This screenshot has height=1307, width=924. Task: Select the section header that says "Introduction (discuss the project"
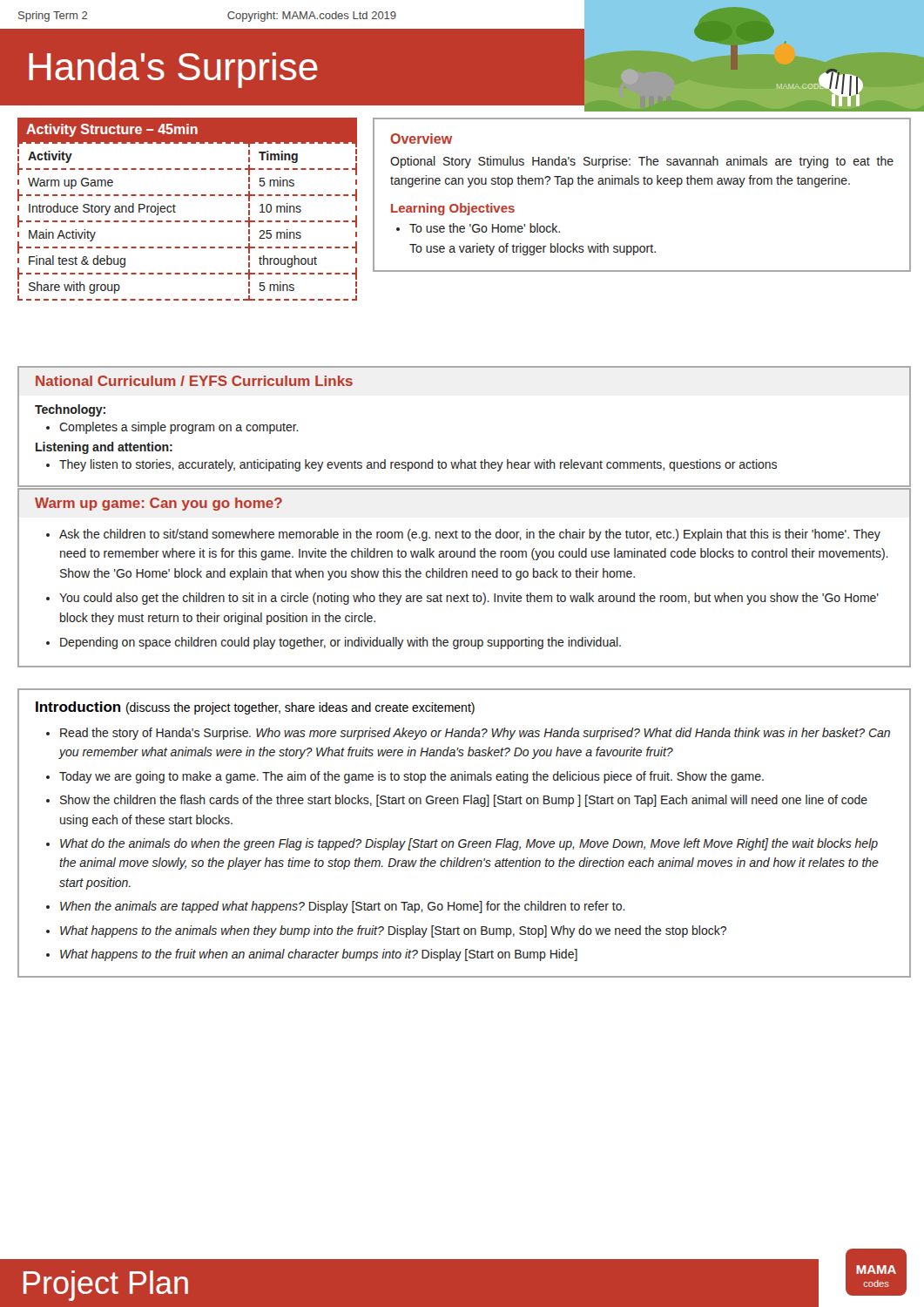tap(255, 707)
